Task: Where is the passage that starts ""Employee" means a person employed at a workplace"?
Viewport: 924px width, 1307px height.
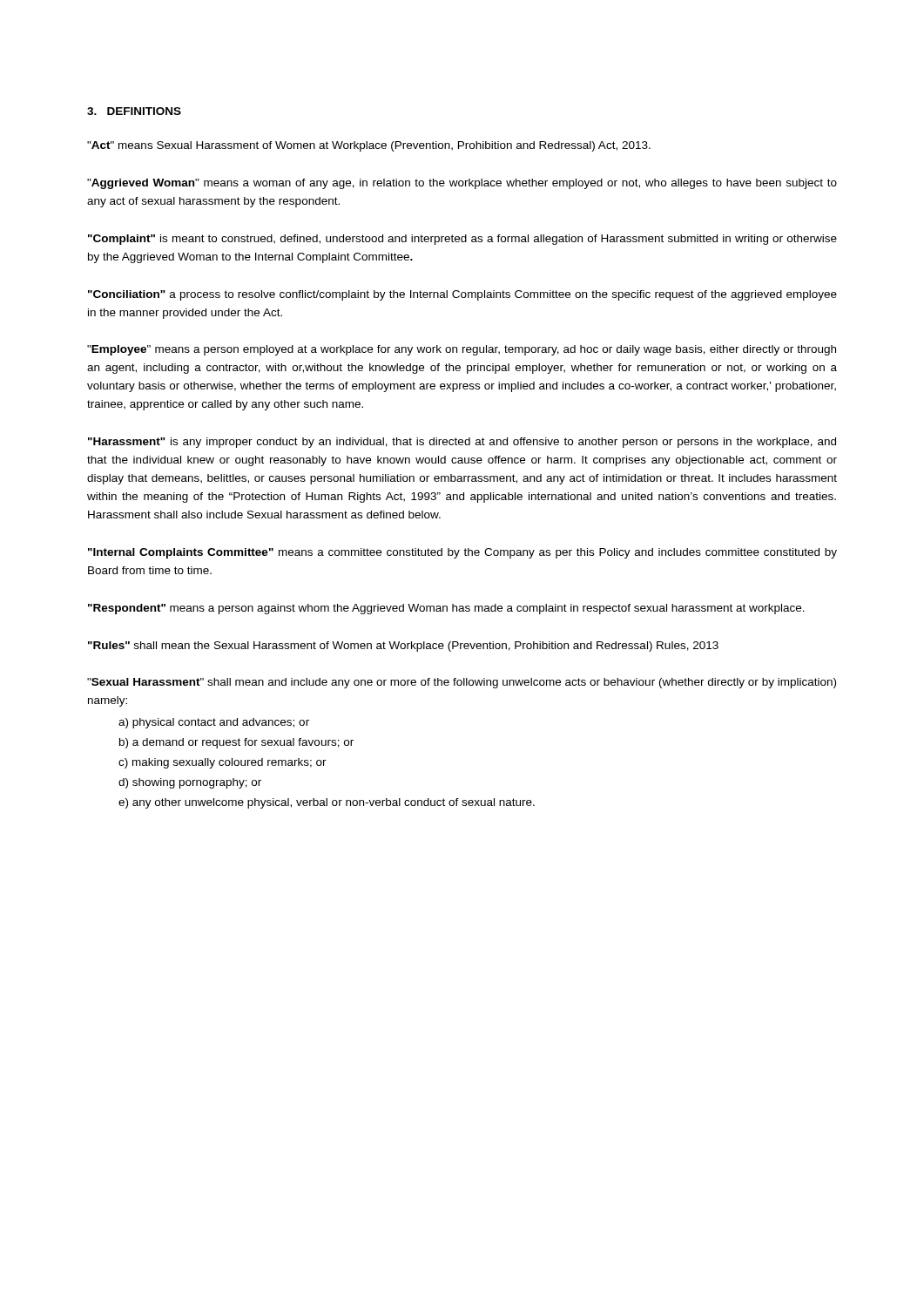Action: tap(462, 377)
